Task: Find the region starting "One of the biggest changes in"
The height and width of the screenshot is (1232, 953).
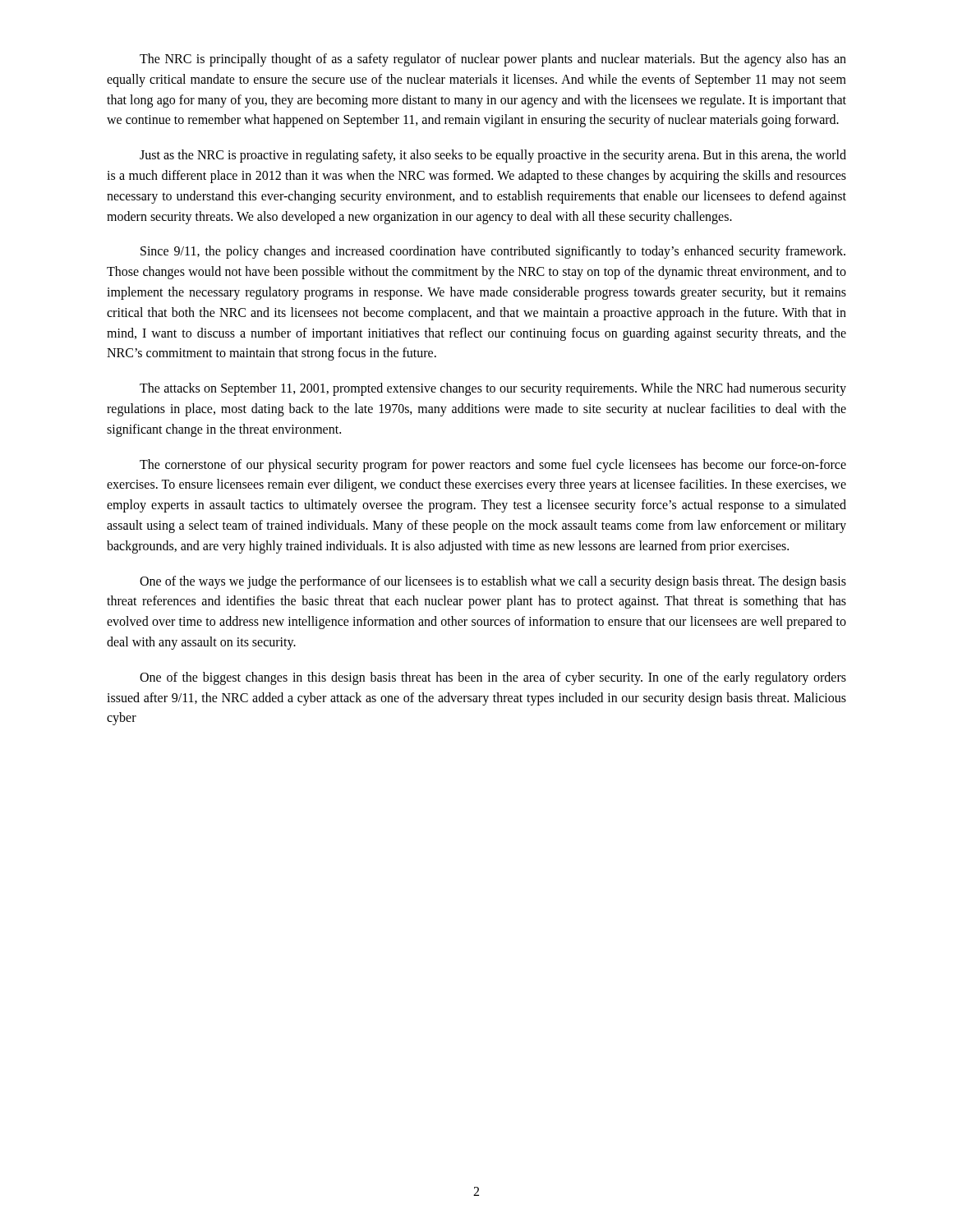Action: tap(476, 698)
